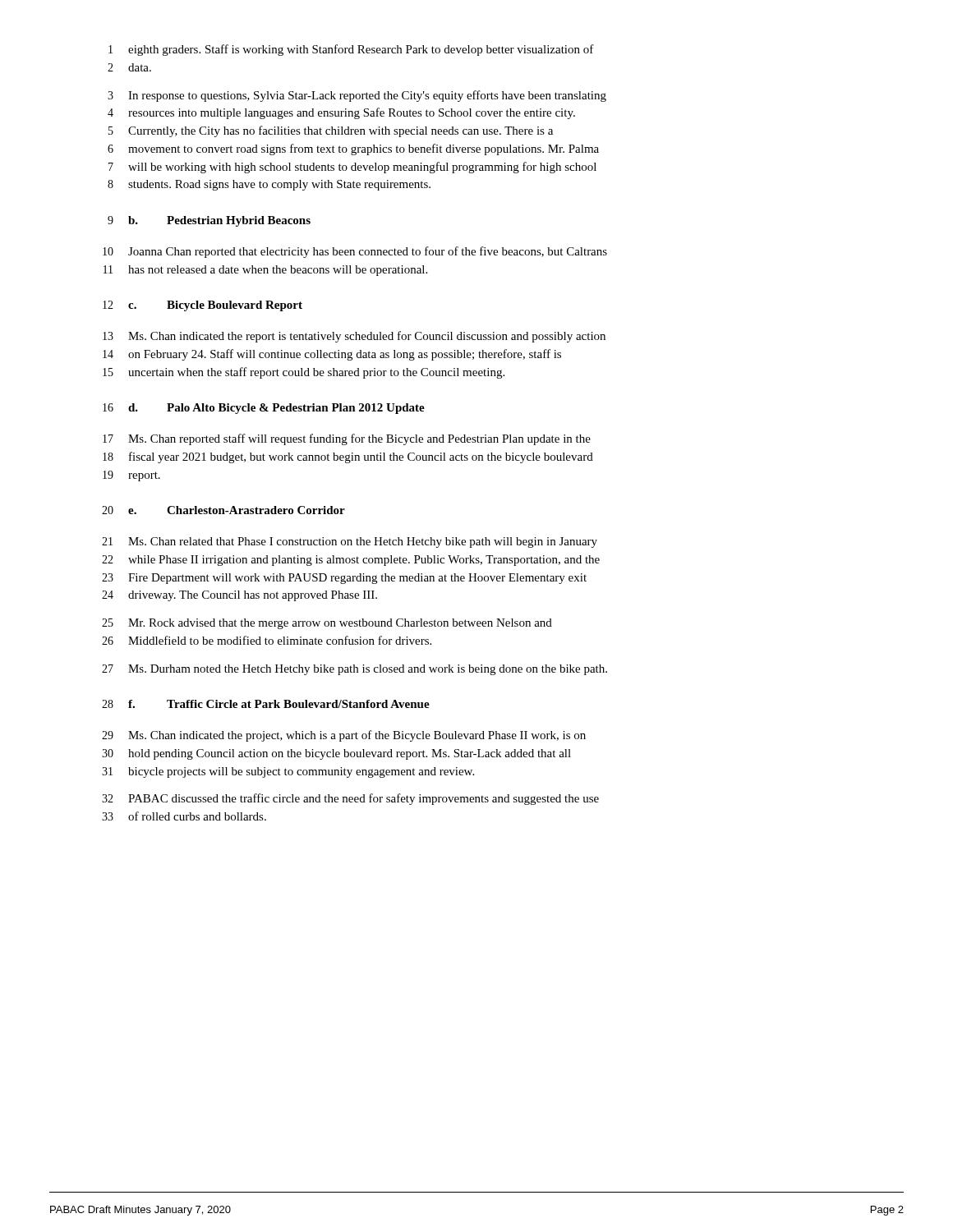Find the section header containing "9 b. Pedestrian Hybrid Beacons"

click(209, 221)
